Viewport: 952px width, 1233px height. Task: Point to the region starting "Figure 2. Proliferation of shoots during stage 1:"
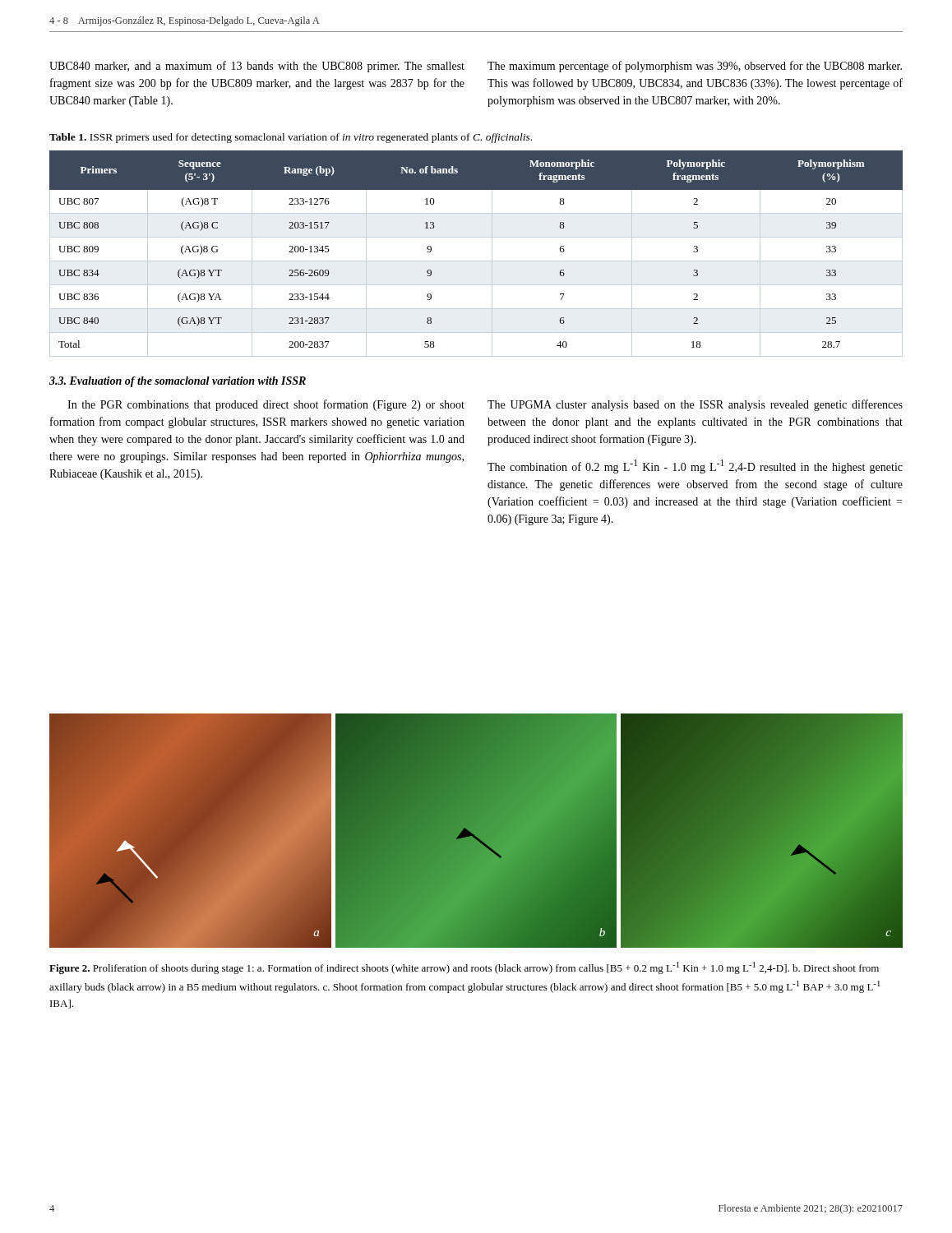[x=465, y=984]
